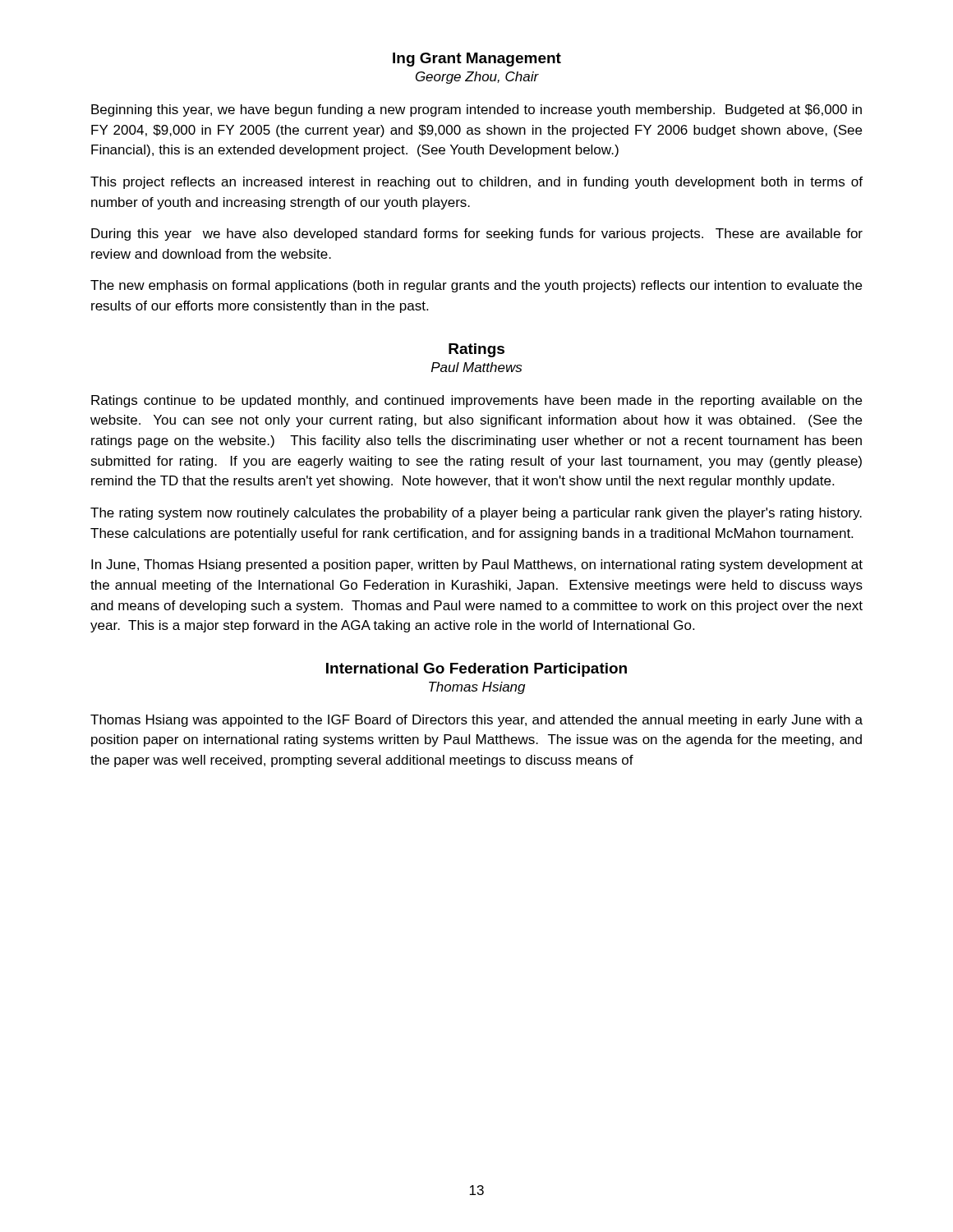Find the text starting "During this year we have also"
Image resolution: width=953 pixels, height=1232 pixels.
point(476,244)
